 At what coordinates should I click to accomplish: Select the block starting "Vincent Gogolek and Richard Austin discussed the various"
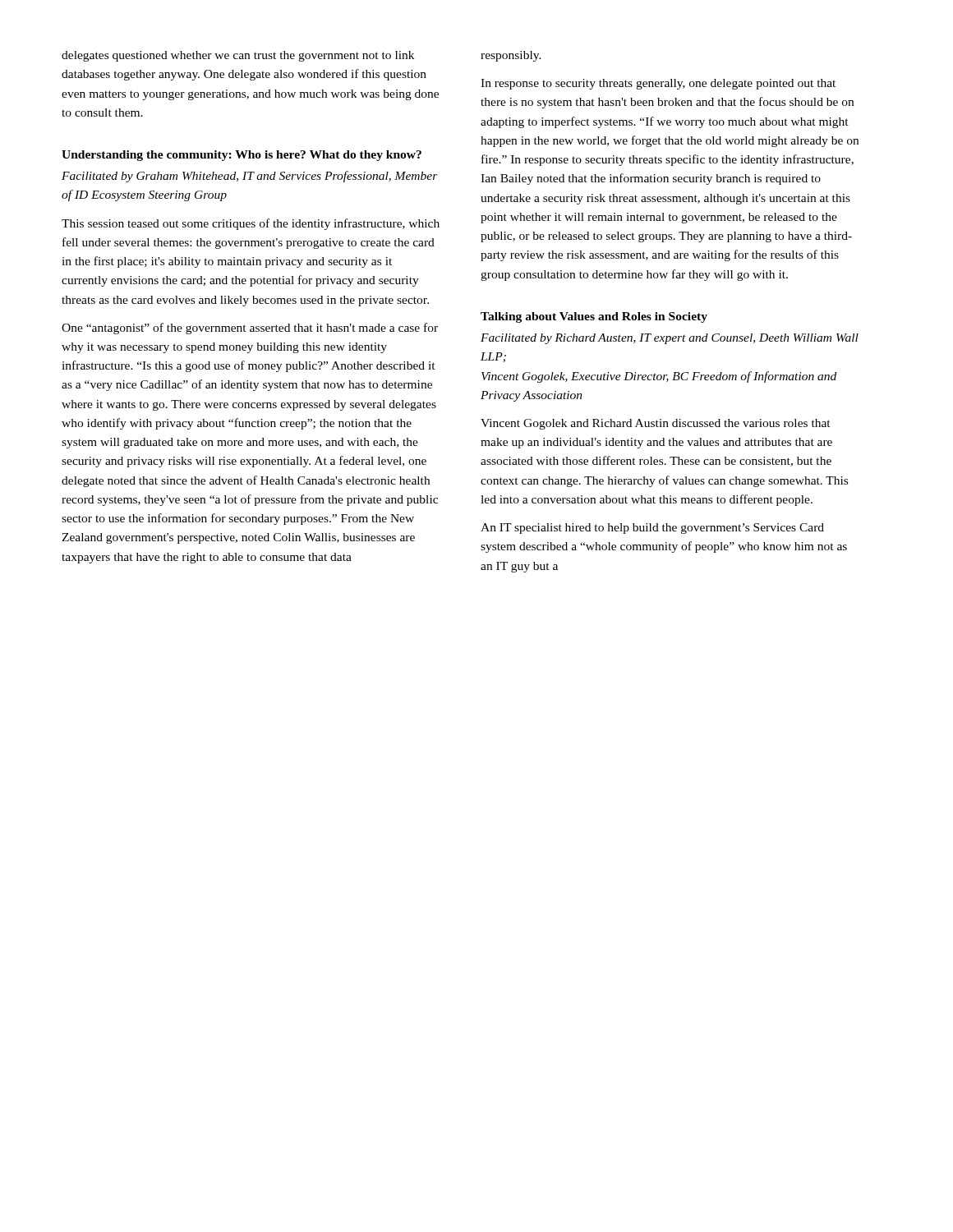[670, 461]
